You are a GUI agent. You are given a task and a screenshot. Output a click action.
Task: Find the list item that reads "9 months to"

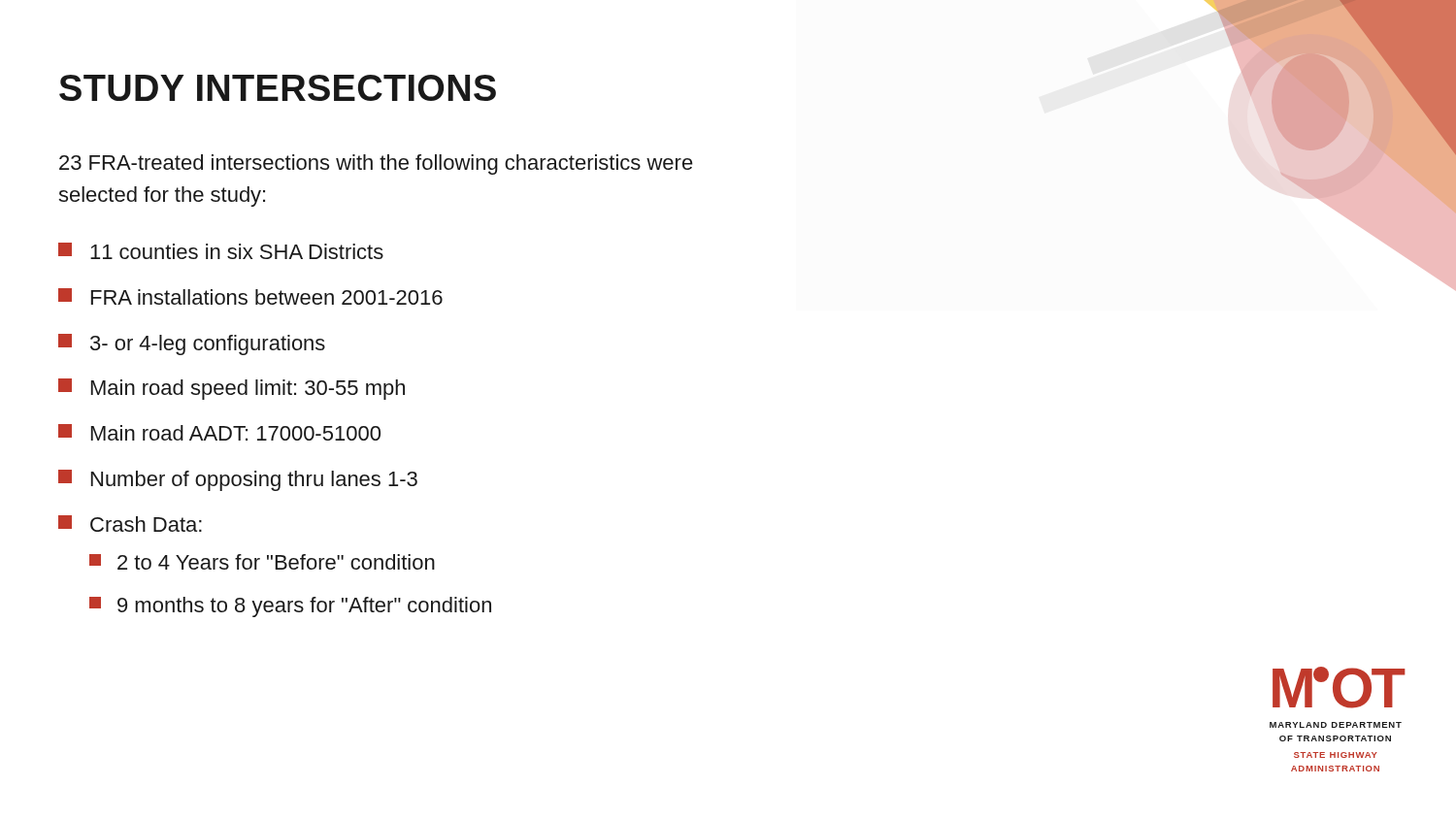[291, 605]
